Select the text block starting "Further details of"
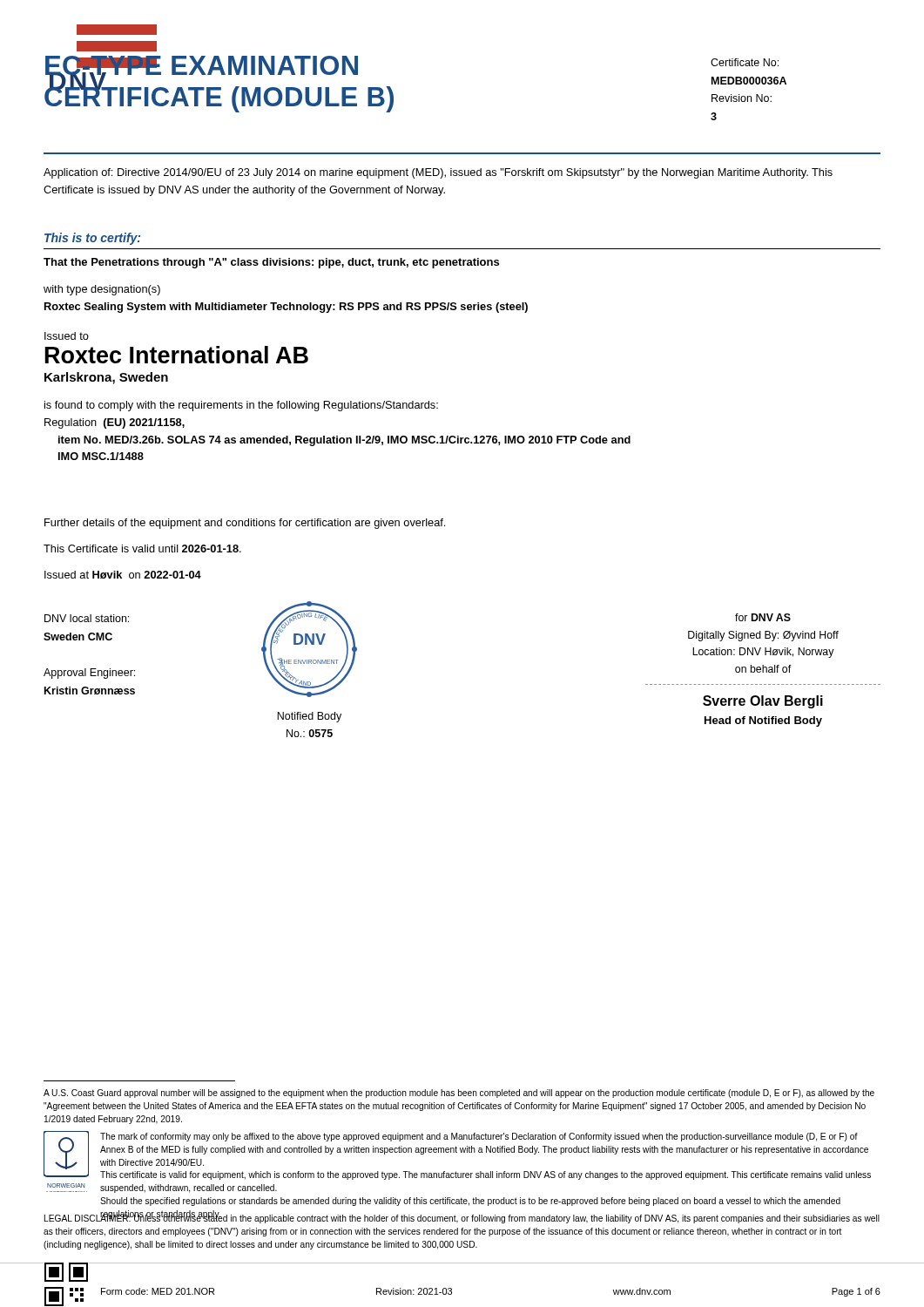The height and width of the screenshot is (1307, 924). pyautogui.click(x=245, y=522)
